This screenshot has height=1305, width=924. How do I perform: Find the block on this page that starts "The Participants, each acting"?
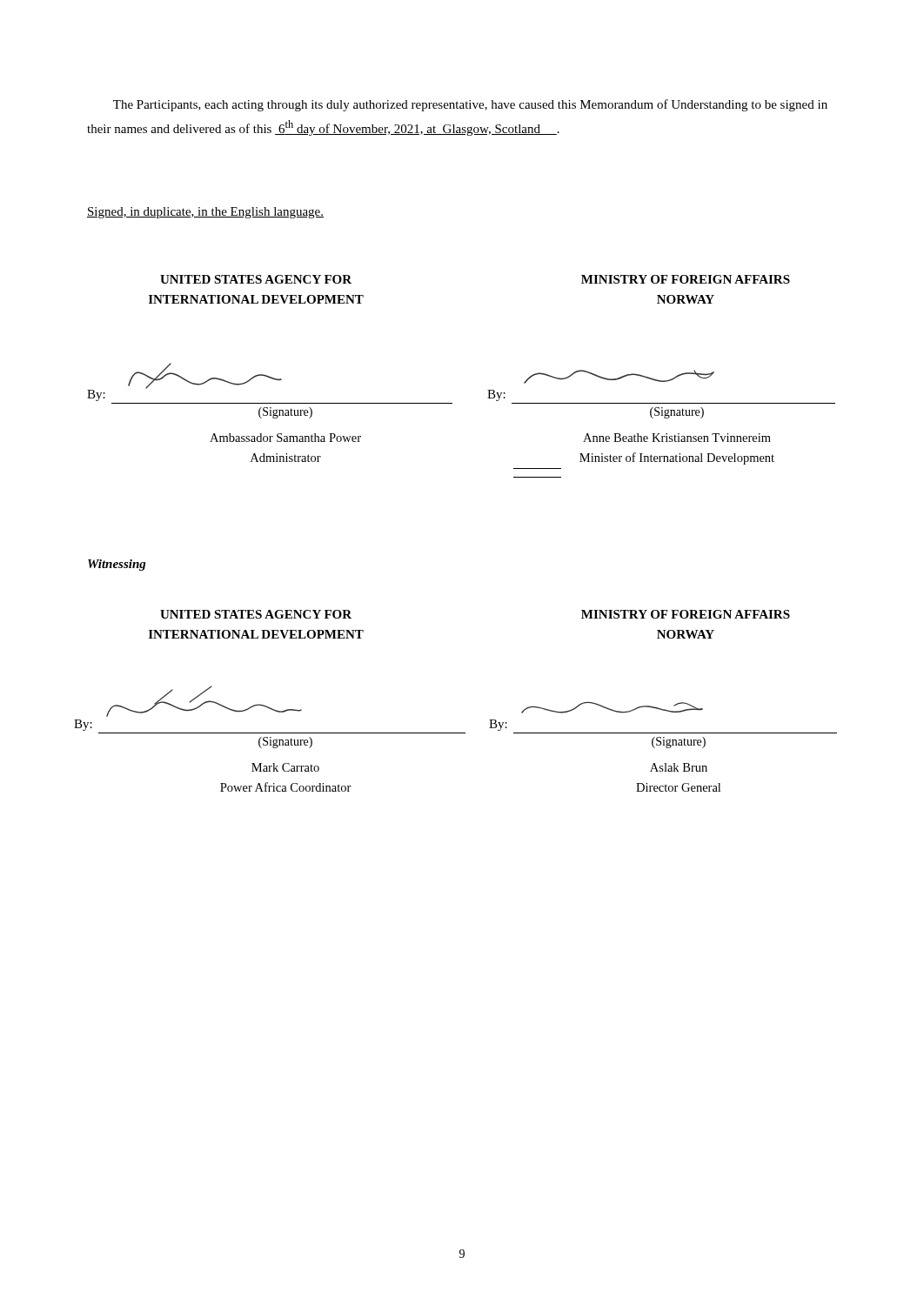point(457,116)
